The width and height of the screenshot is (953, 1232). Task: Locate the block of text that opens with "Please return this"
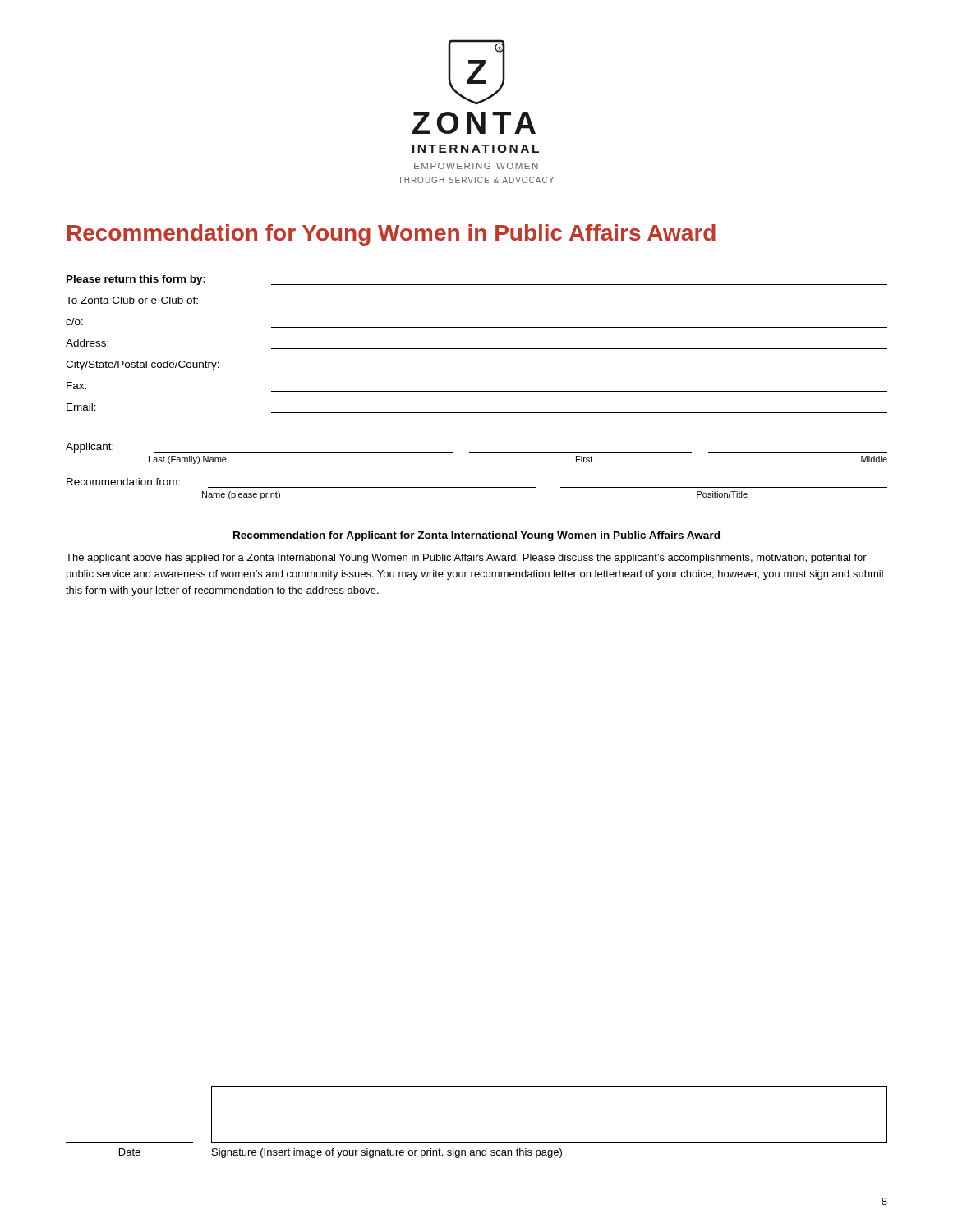click(x=476, y=341)
